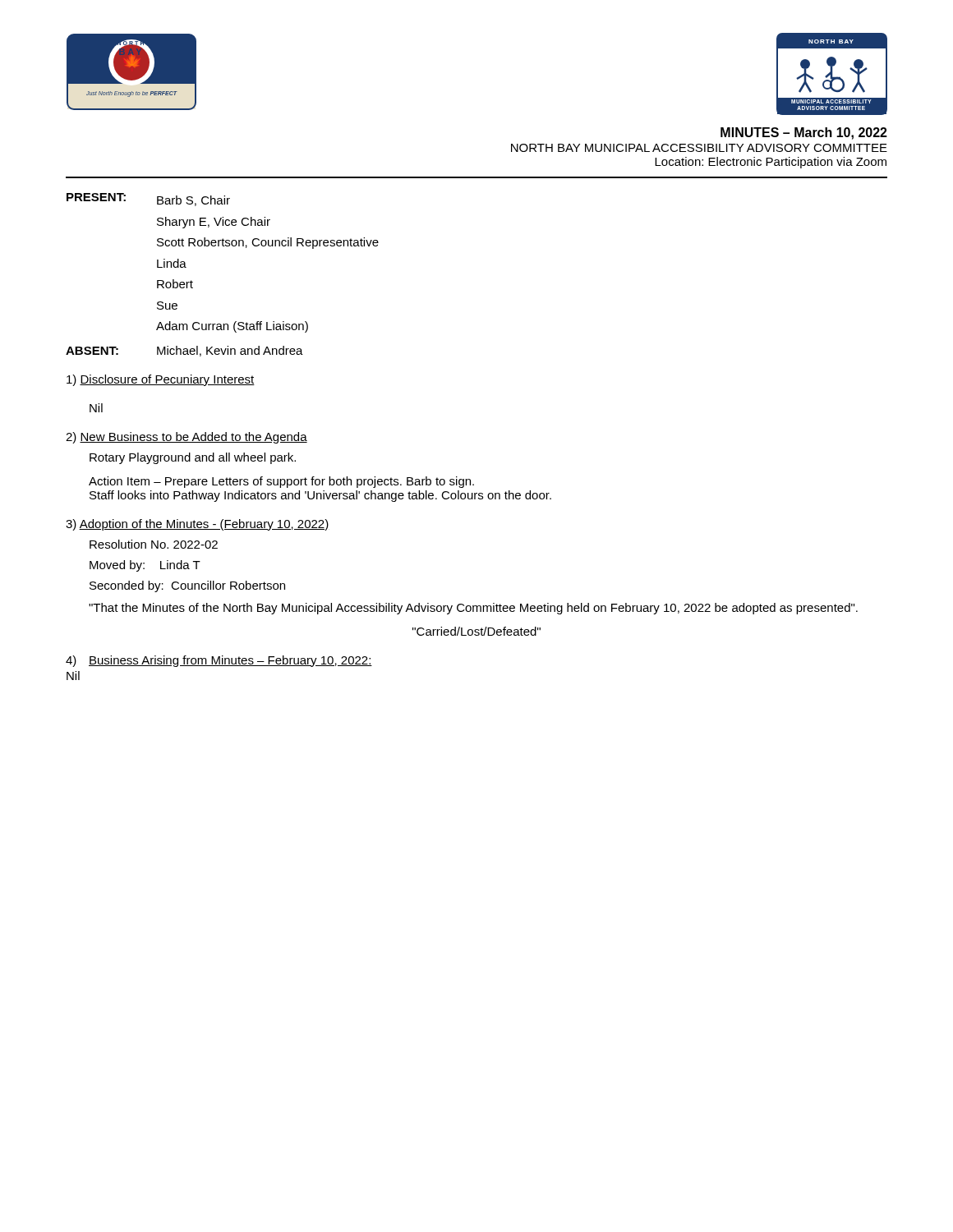Click on the list item that says "1) Disclosure of Pecuniary Interest"
This screenshot has height=1232, width=953.
pyautogui.click(x=160, y=379)
